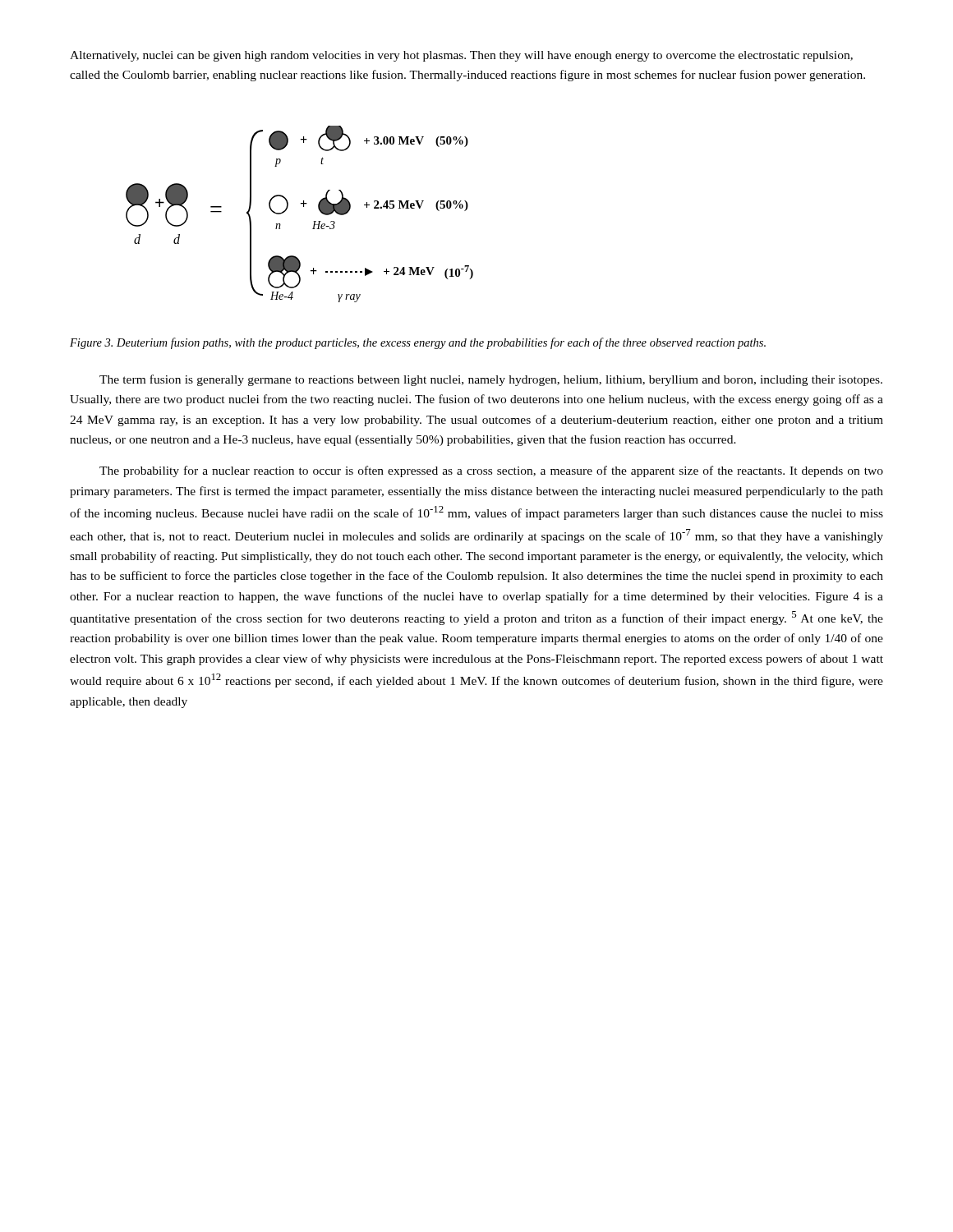Point to the text starting "The probability for a nuclear reaction to occur"
The height and width of the screenshot is (1232, 953).
(x=476, y=586)
